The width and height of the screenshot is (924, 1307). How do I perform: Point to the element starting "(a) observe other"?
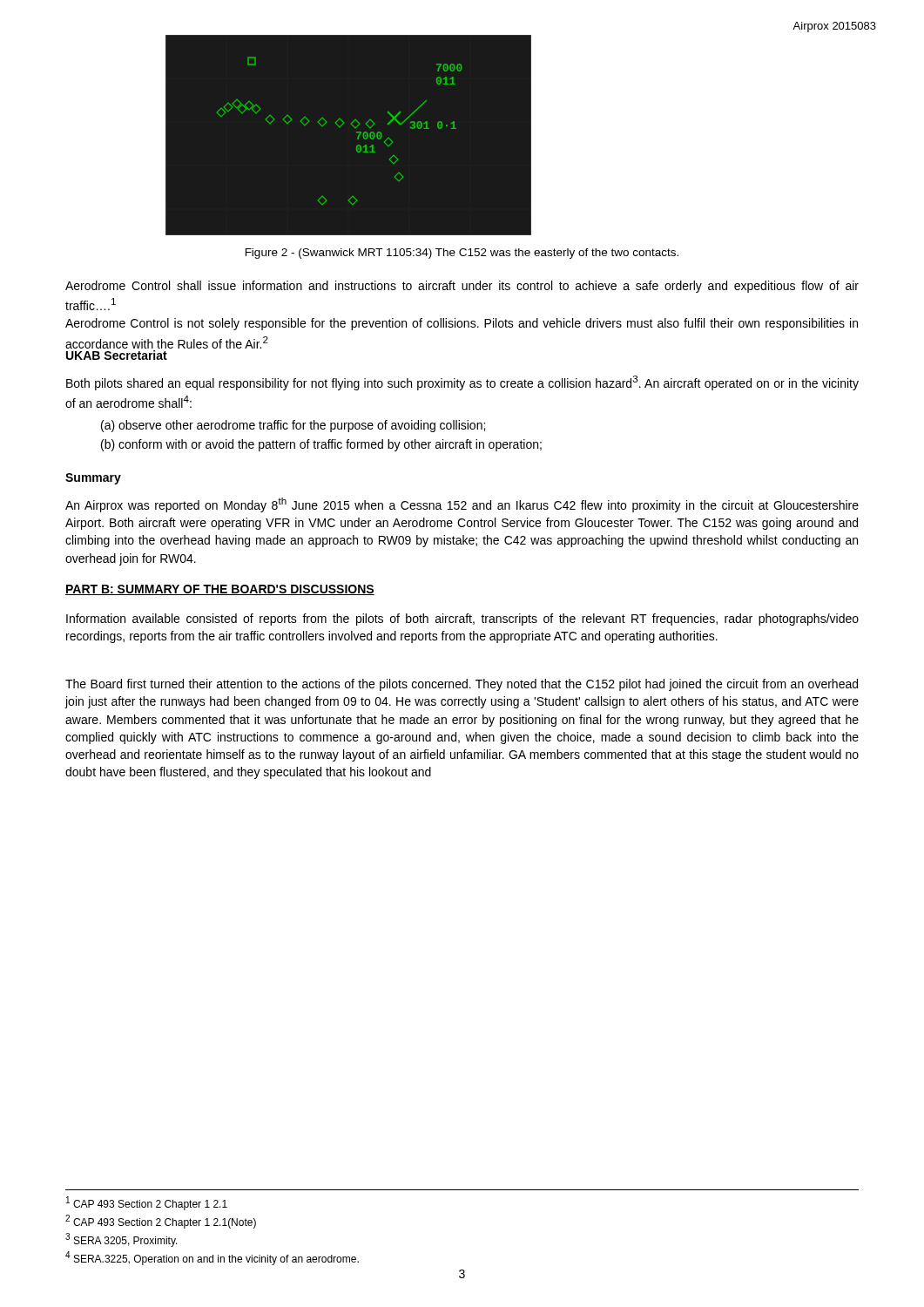[x=293, y=425]
